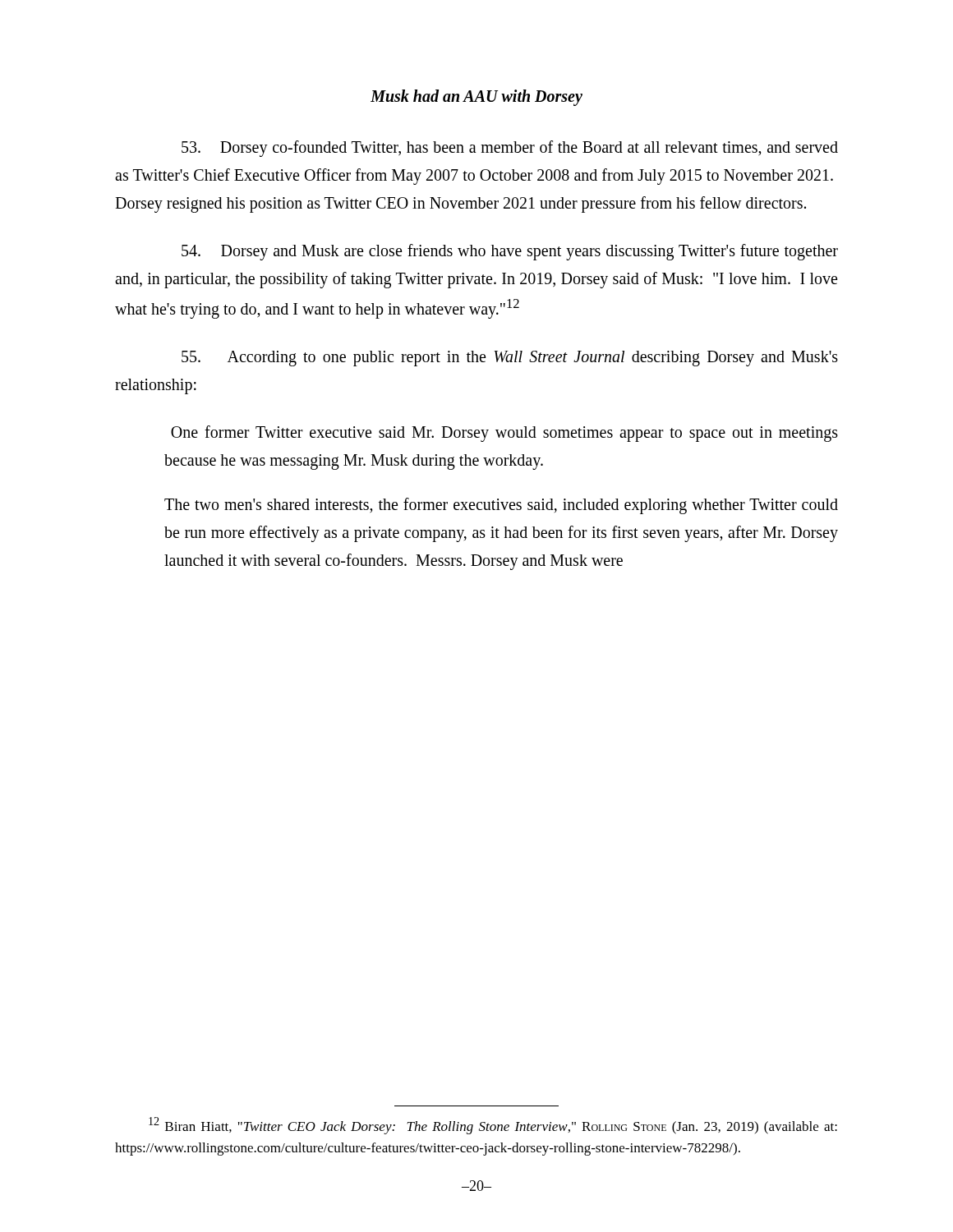This screenshot has width=953, height=1232.
Task: Navigate to the text block starting "Dorsey co-founded Twitter, has been"
Action: pos(476,175)
